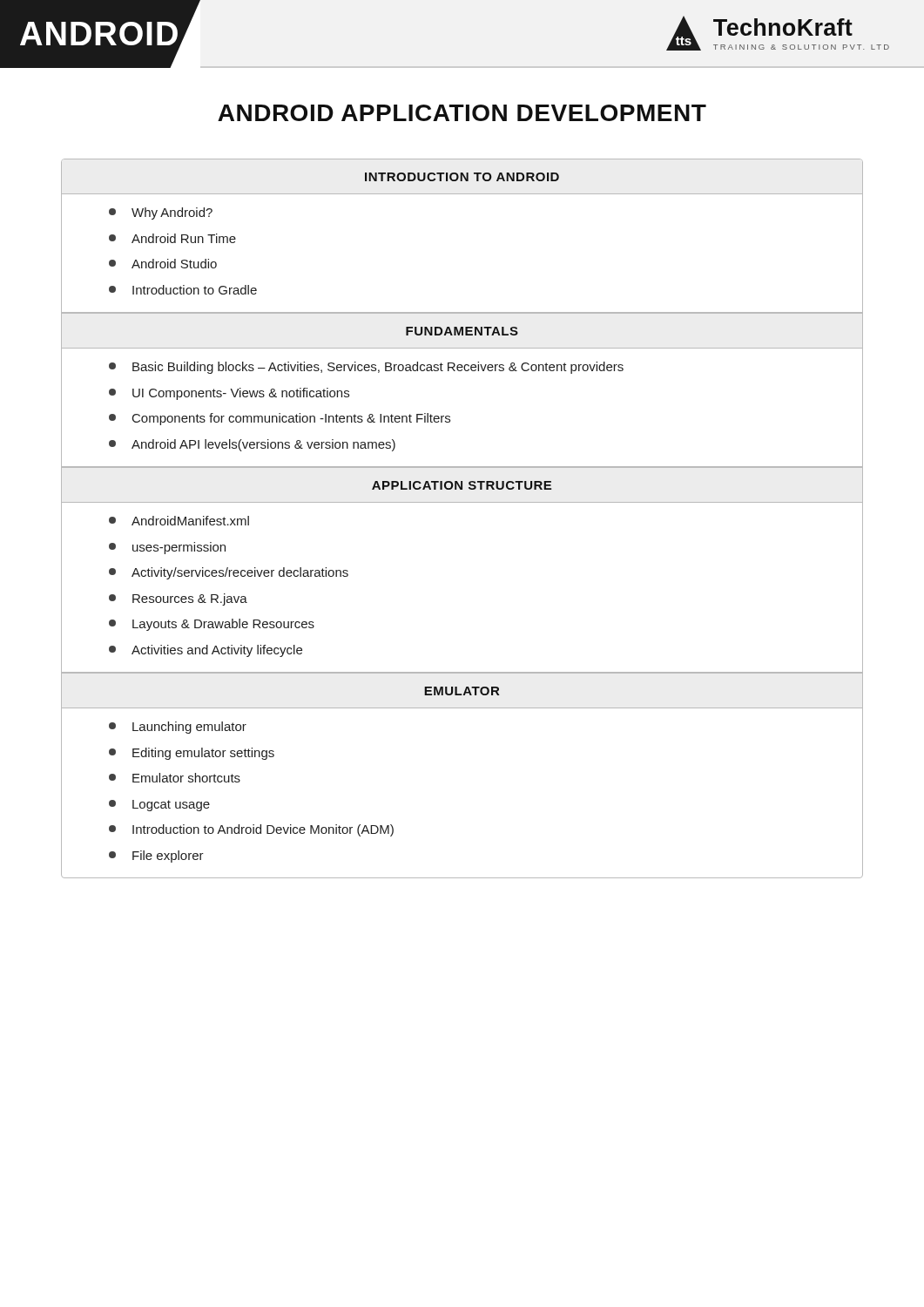The height and width of the screenshot is (1307, 924).
Task: Select the section header that says "INTRODUCTION TO ANDROID"
Action: click(x=462, y=176)
